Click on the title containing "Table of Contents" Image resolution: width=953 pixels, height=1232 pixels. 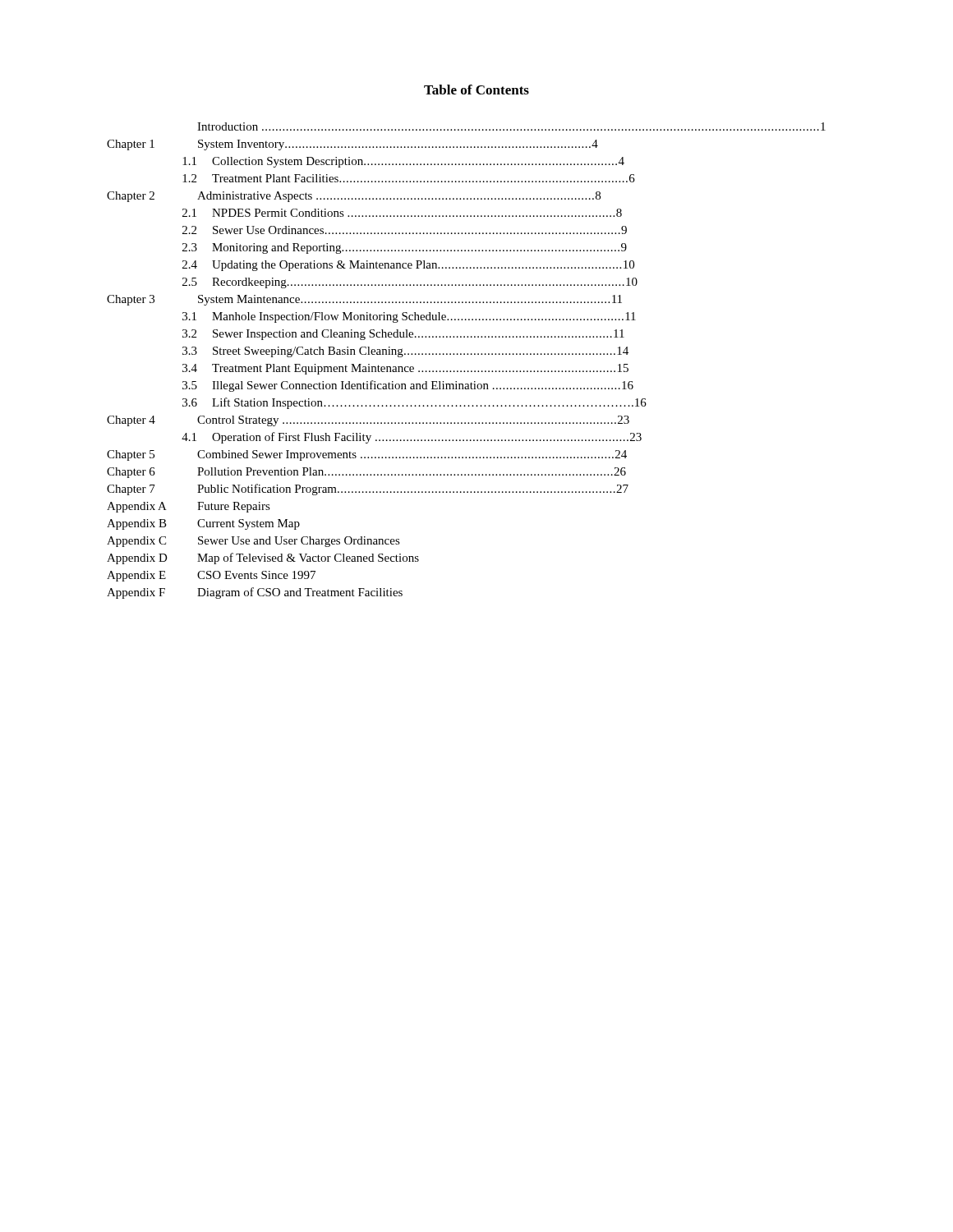click(476, 90)
